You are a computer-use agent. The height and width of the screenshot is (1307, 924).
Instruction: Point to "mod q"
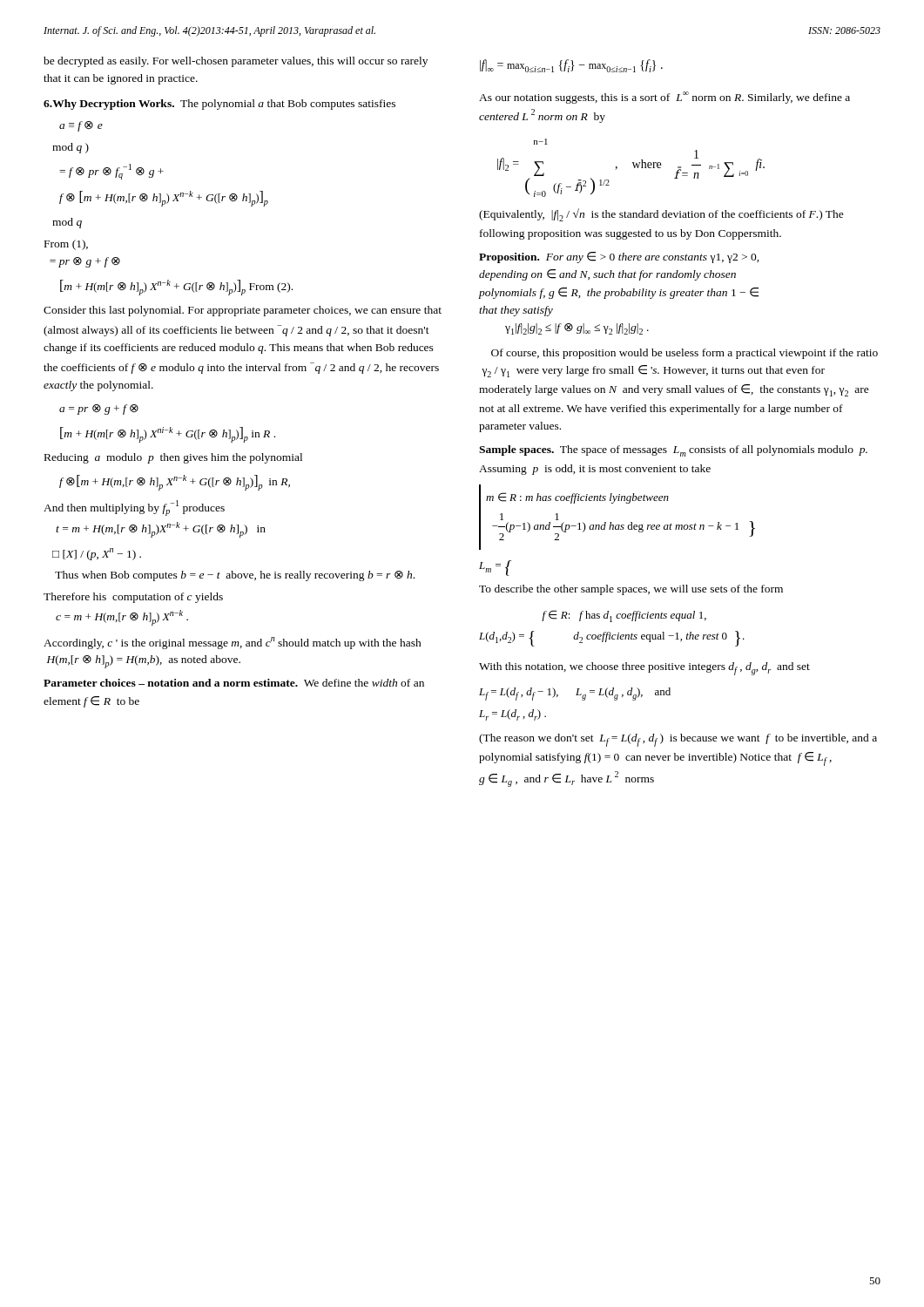tap(67, 222)
